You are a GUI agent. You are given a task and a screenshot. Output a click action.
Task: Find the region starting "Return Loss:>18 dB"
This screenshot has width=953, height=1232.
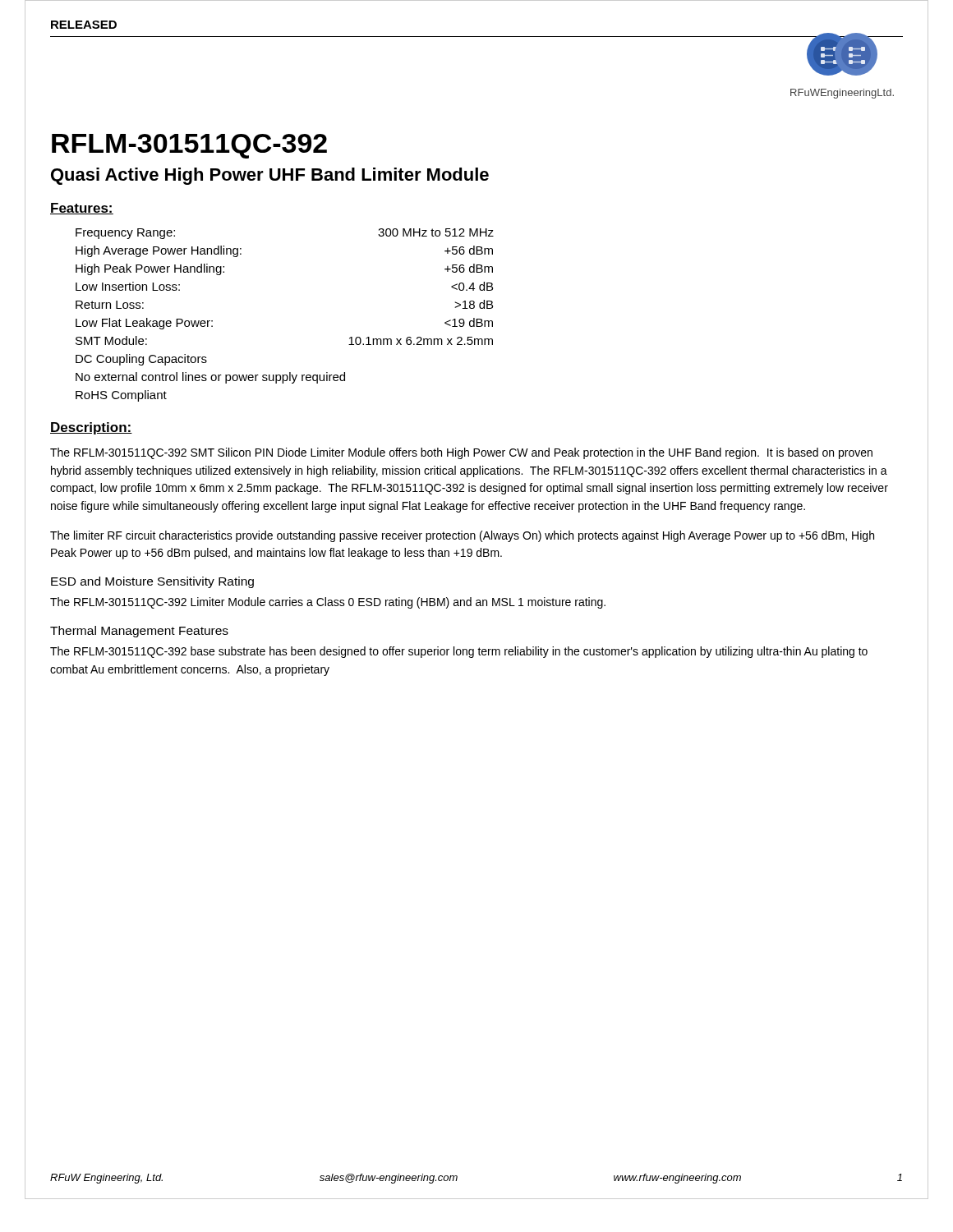pyautogui.click(x=106, y=304)
